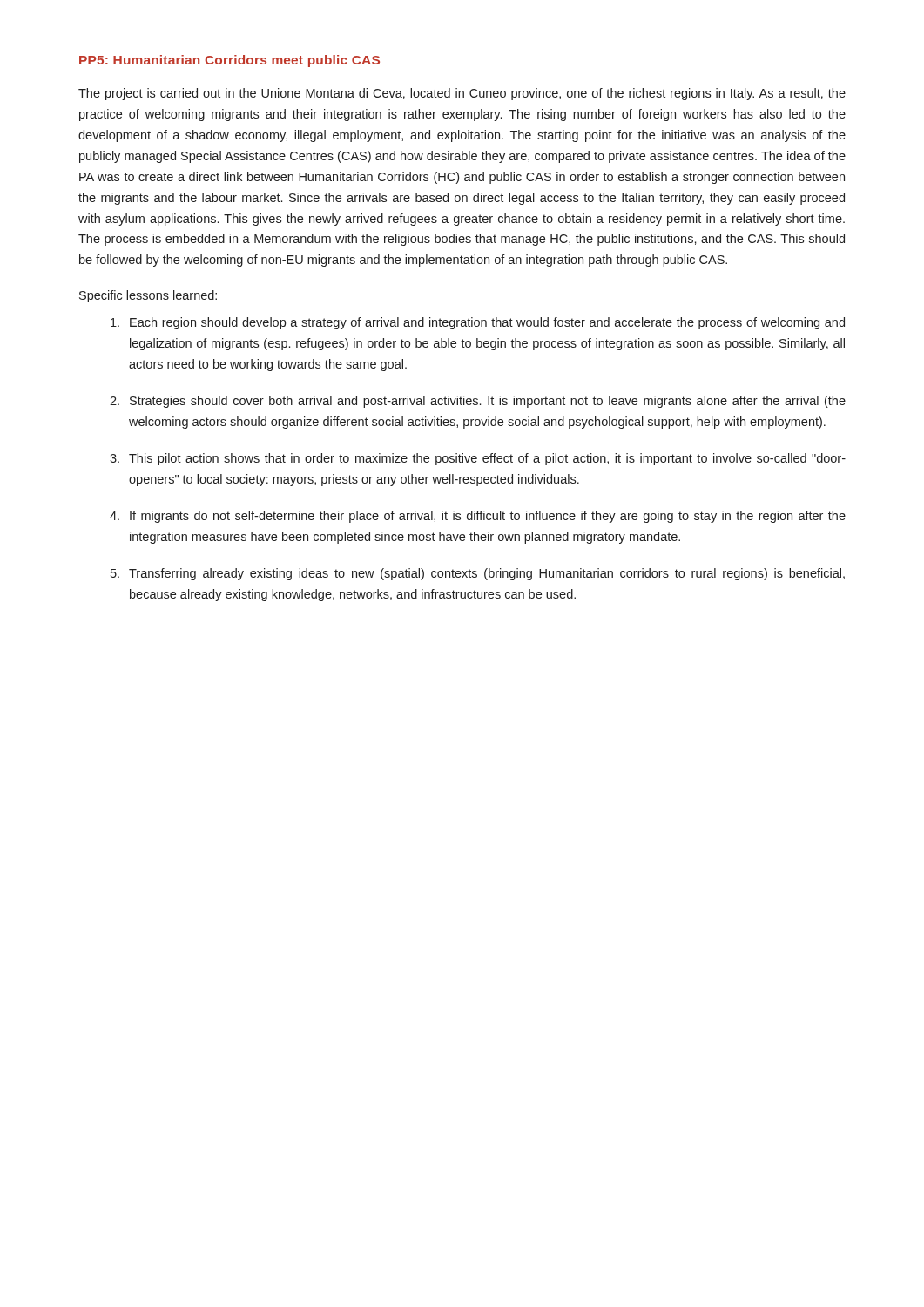Point to the block beginning "Transferring already existing ideas to new"
Screen dimensions: 1307x924
tap(471, 584)
